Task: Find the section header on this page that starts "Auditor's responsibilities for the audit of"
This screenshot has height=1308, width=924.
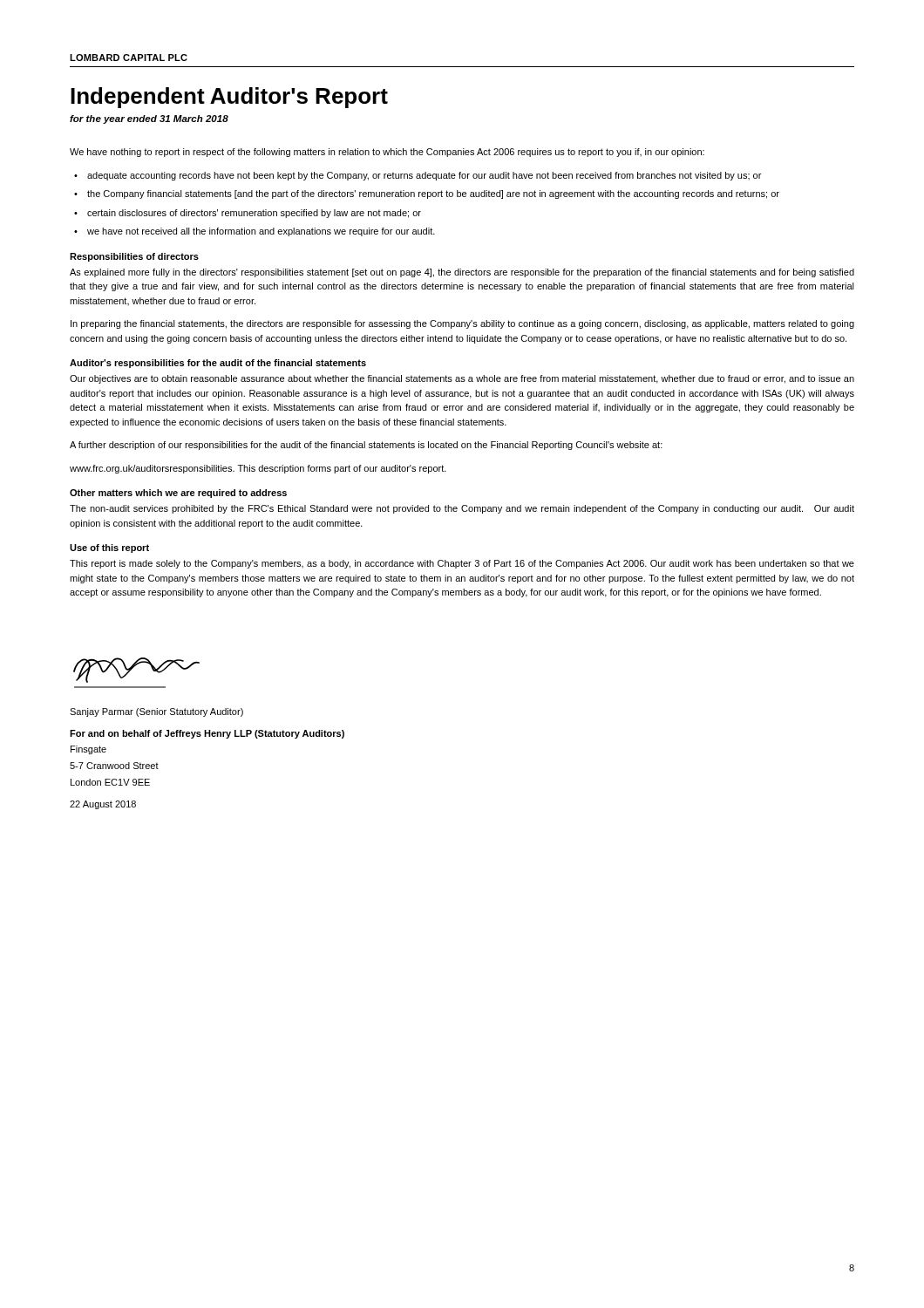Action: tap(218, 363)
